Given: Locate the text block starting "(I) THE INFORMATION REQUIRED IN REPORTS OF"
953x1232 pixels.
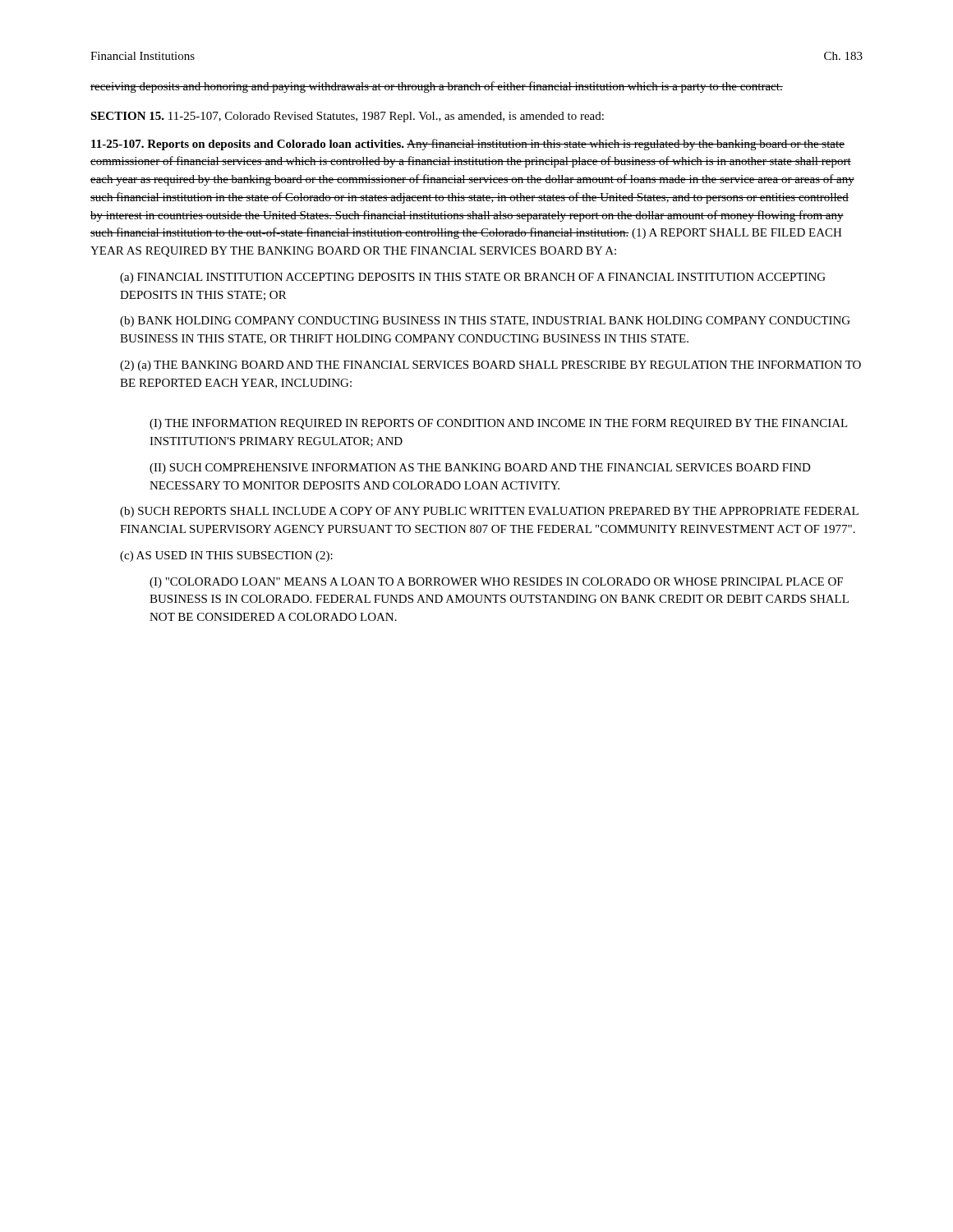Looking at the screenshot, I should coord(499,432).
